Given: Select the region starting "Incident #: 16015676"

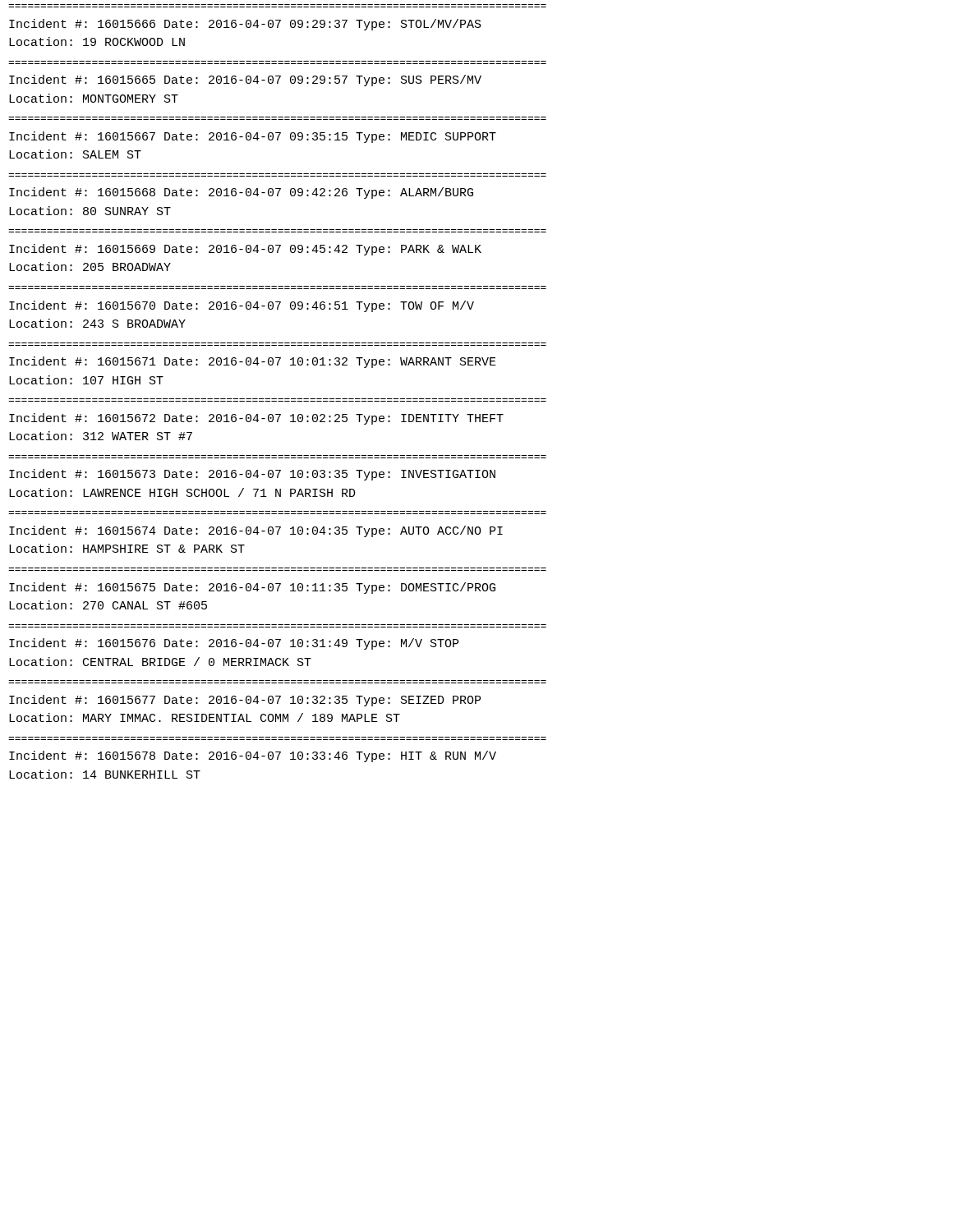Looking at the screenshot, I should [x=234, y=644].
